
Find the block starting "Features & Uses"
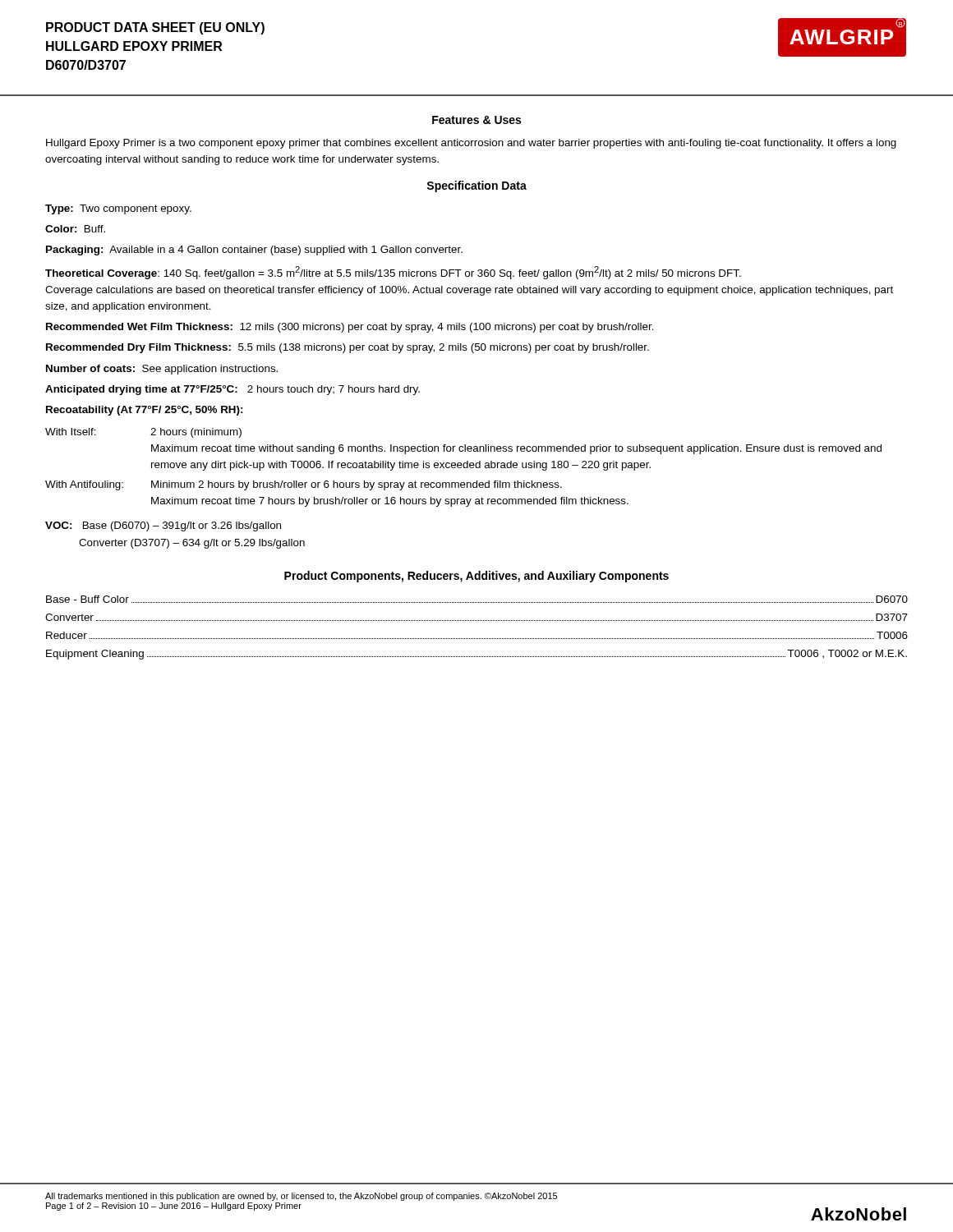[x=476, y=120]
